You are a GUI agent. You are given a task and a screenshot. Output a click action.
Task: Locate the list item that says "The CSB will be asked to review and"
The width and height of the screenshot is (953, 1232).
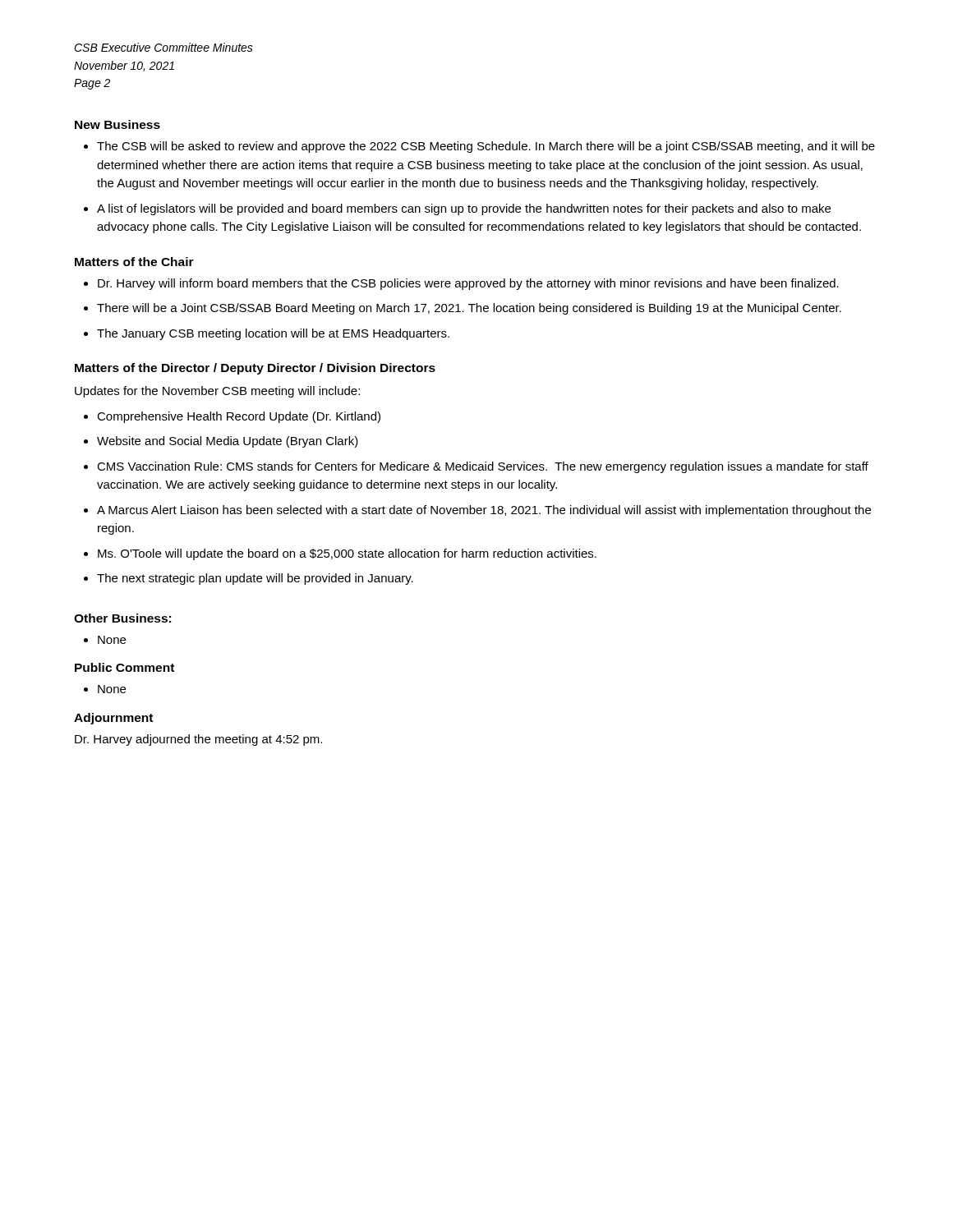click(476, 187)
